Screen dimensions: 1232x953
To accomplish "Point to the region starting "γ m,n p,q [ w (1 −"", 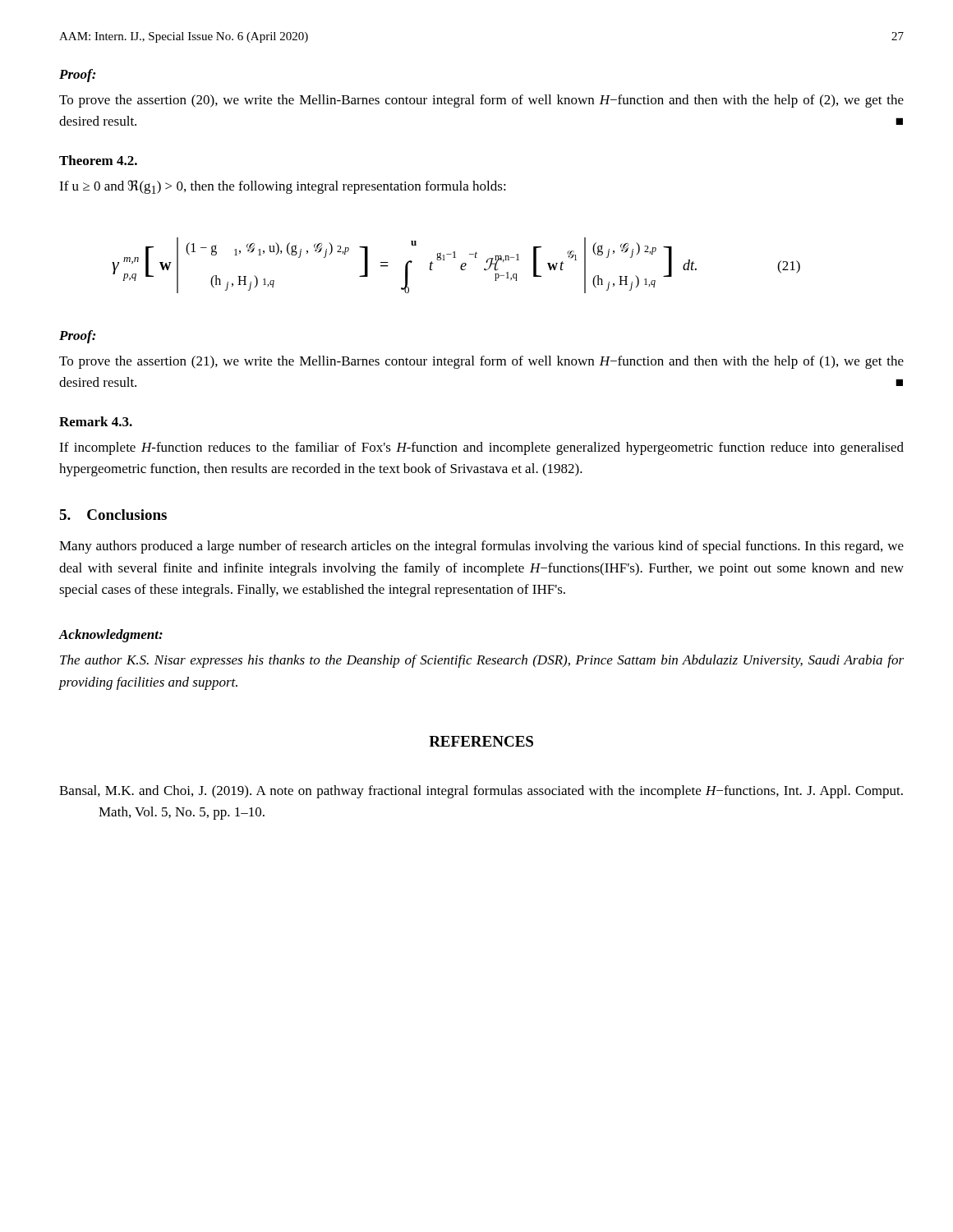I will point(481,264).
